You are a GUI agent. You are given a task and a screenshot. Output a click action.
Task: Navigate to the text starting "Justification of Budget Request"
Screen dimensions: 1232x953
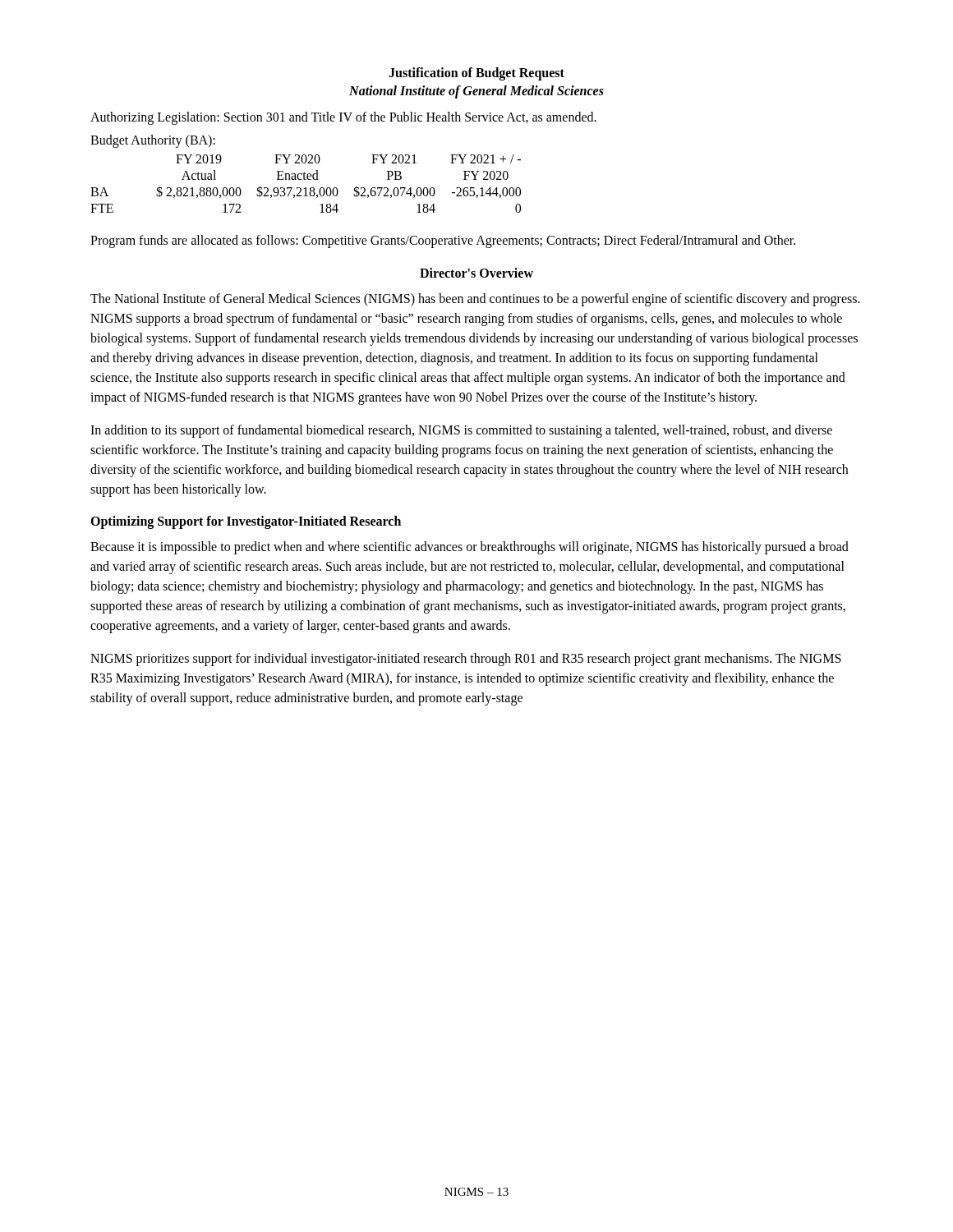476,73
